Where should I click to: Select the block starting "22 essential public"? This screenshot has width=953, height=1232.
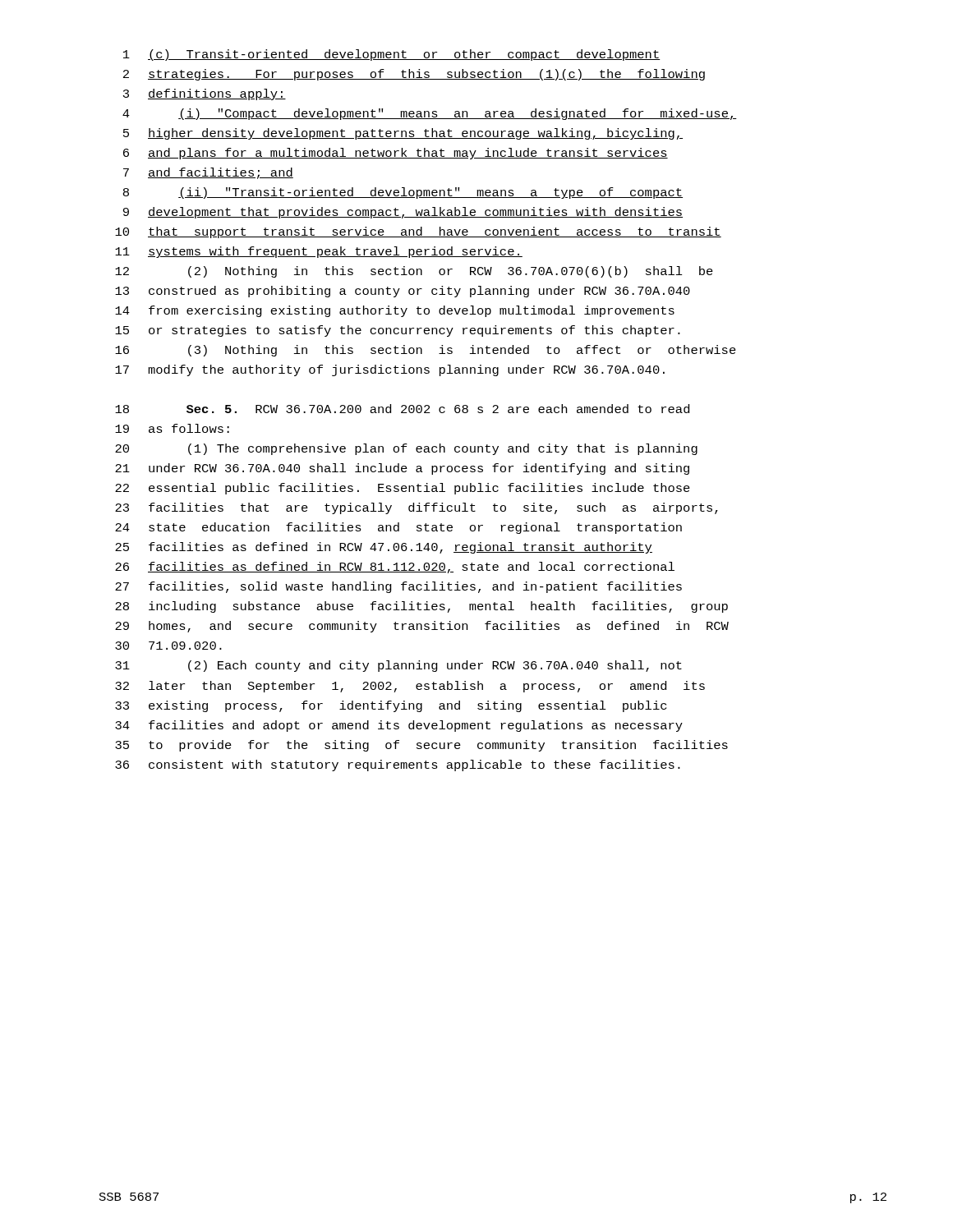pos(394,489)
